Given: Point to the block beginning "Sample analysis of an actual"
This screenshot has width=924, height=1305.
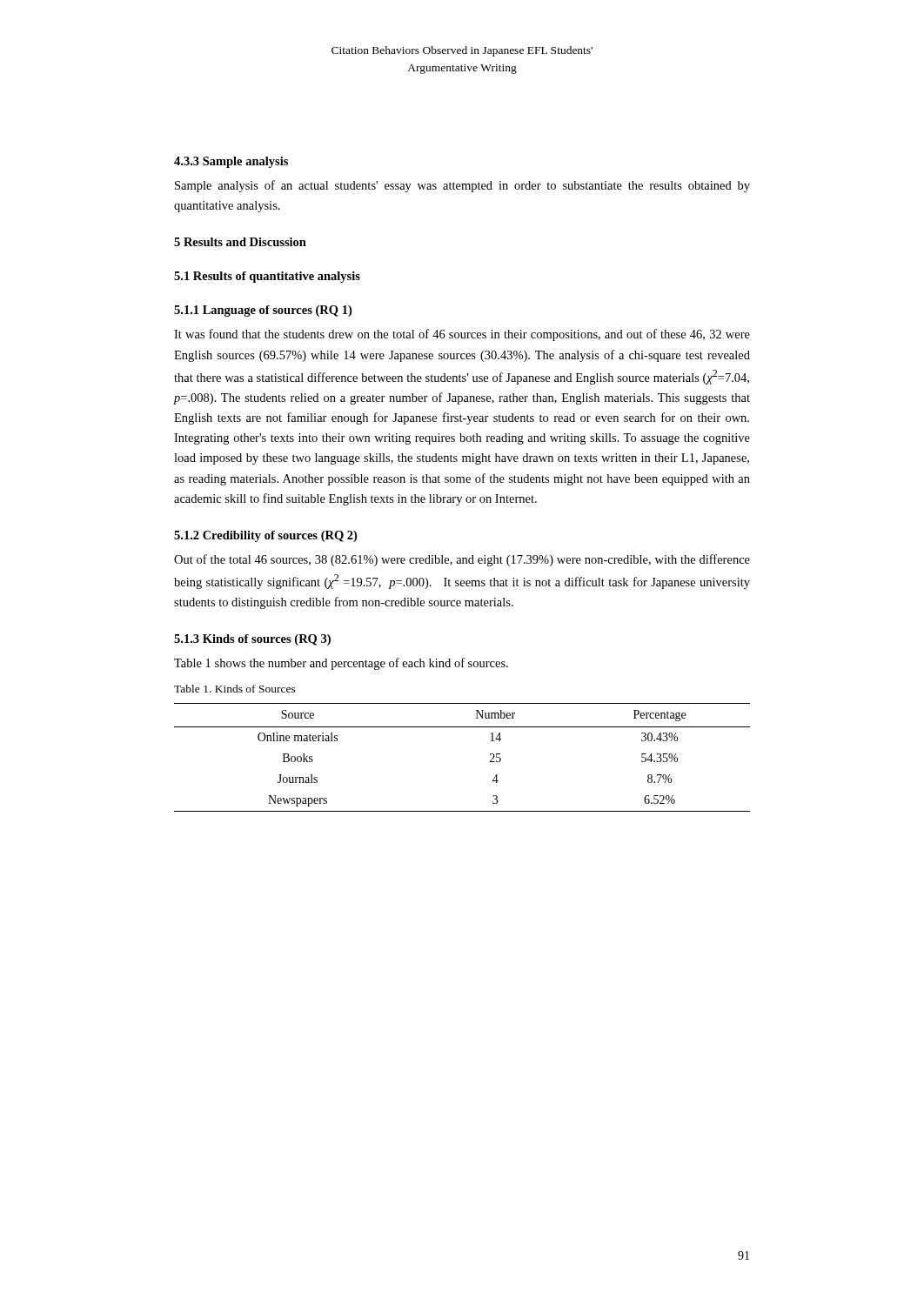Looking at the screenshot, I should pyautogui.click(x=462, y=195).
